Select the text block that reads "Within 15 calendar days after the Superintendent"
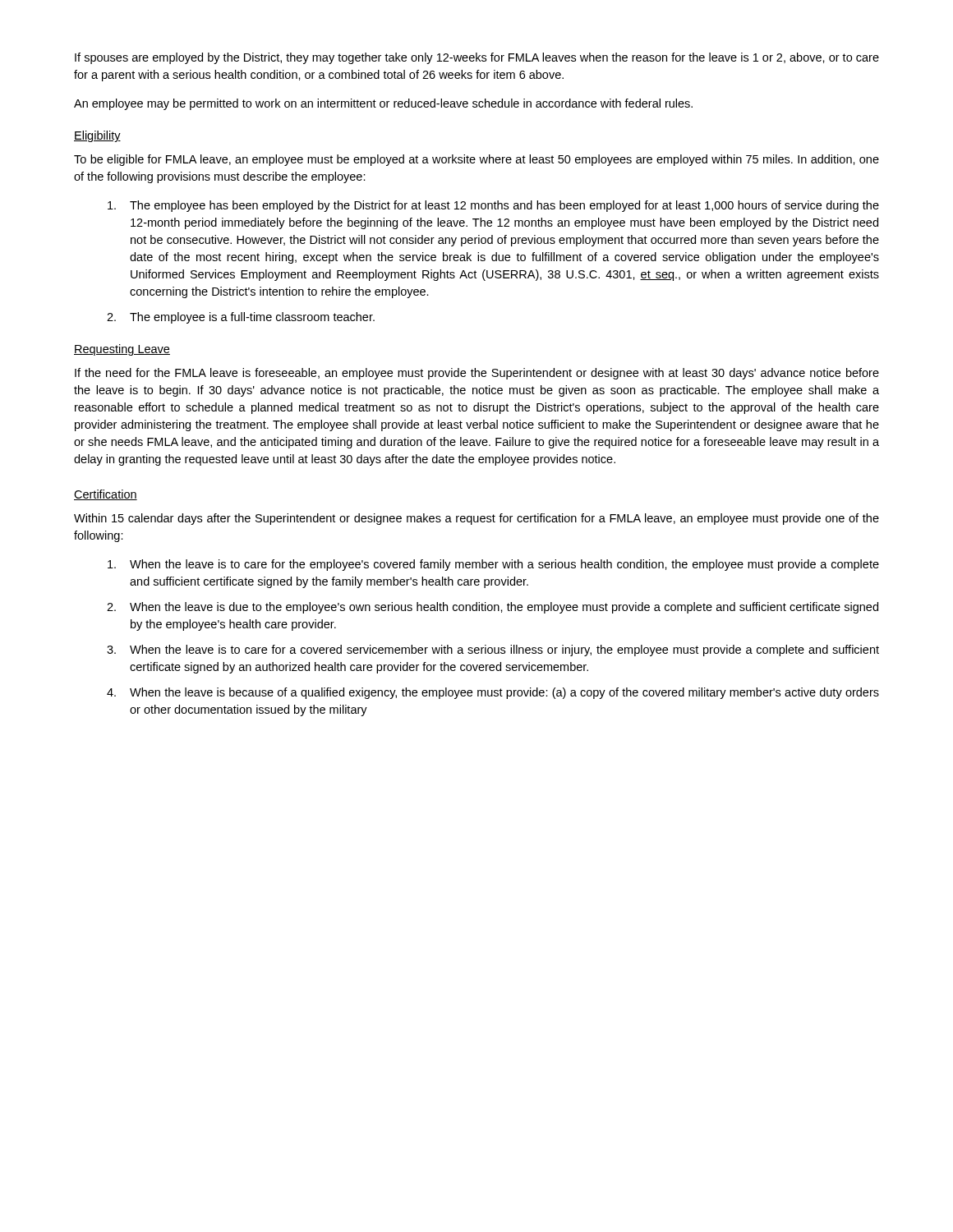The width and height of the screenshot is (953, 1232). click(x=476, y=527)
